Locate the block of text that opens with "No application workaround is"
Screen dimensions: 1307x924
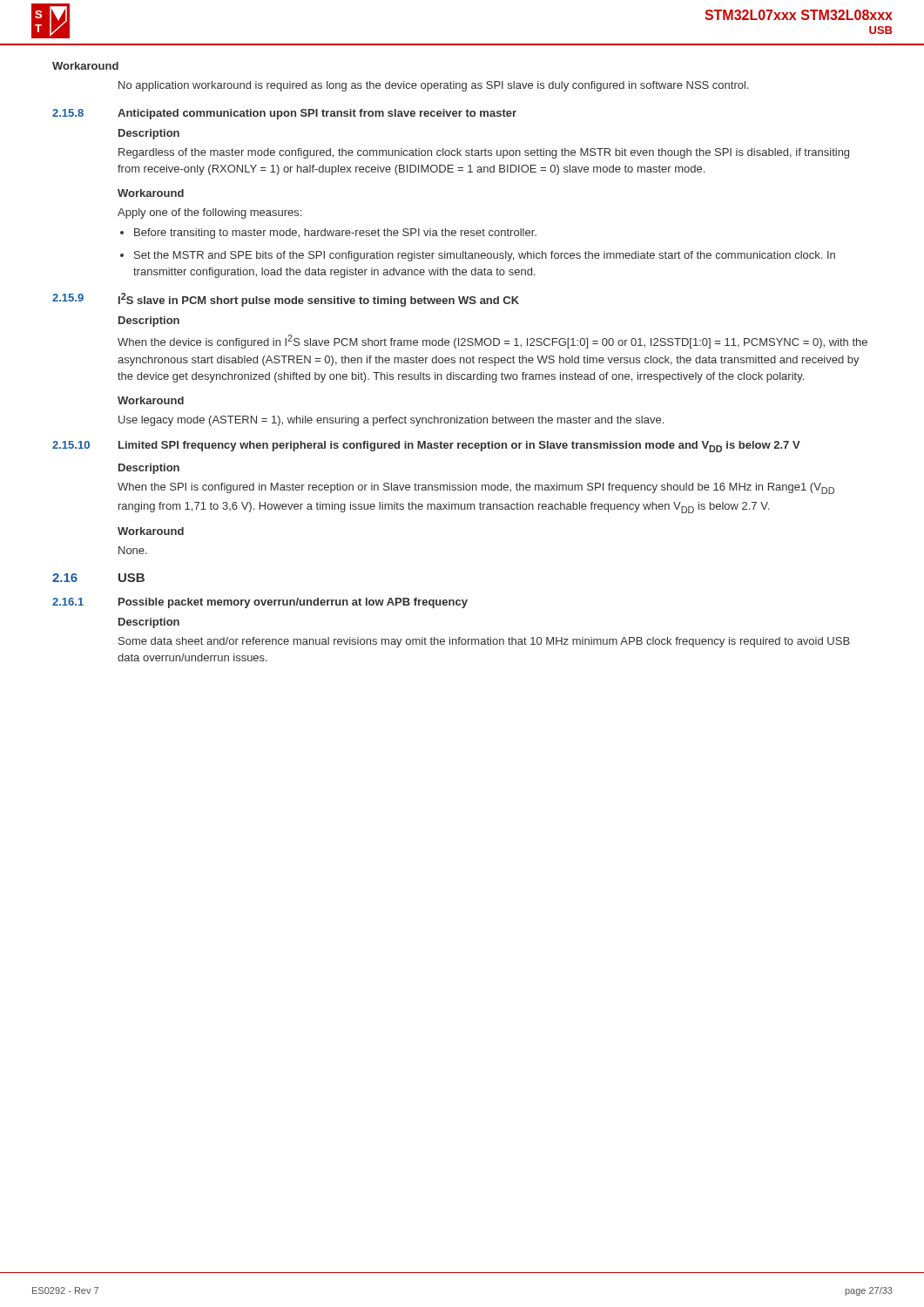[433, 85]
